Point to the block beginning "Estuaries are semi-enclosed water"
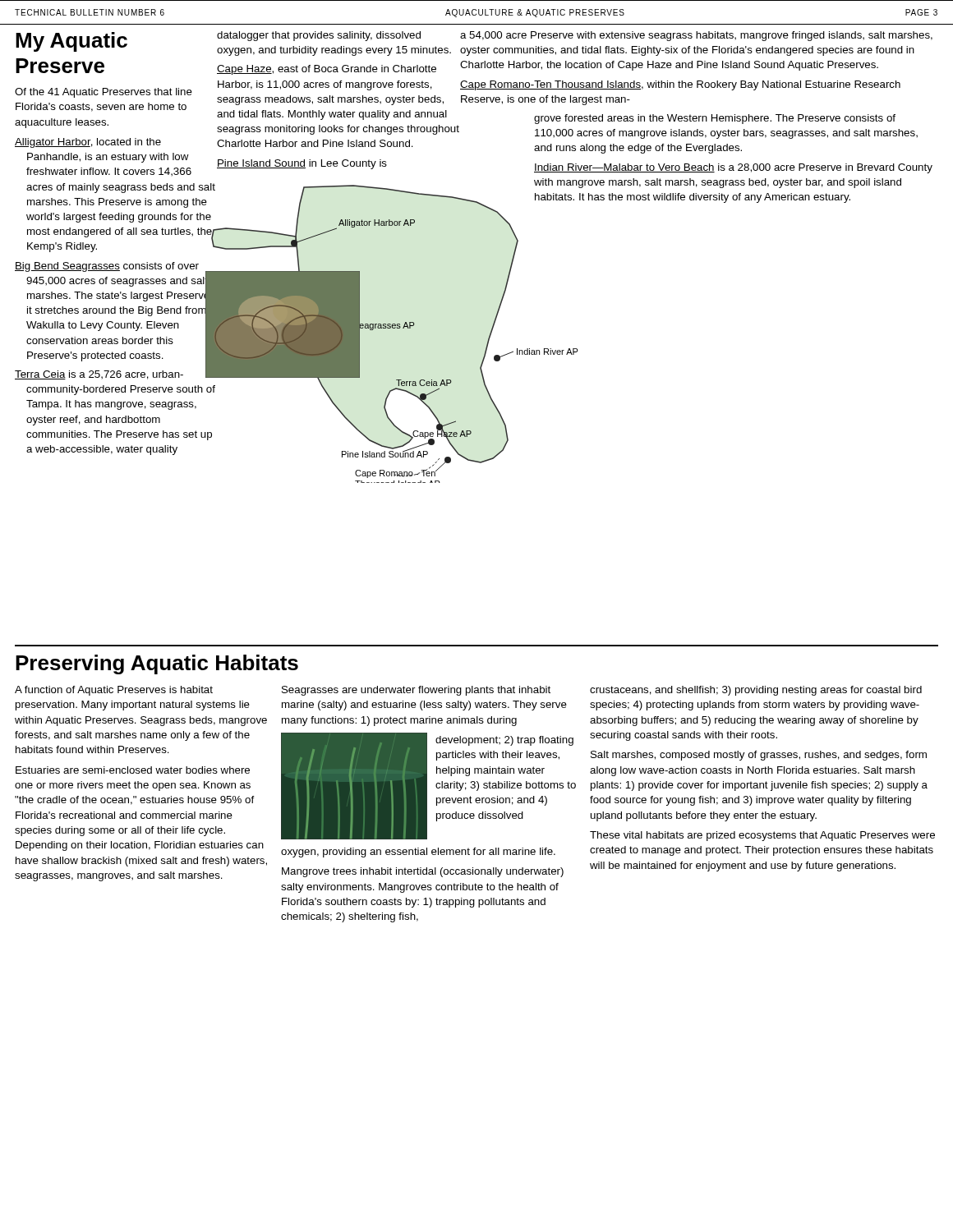 point(141,822)
